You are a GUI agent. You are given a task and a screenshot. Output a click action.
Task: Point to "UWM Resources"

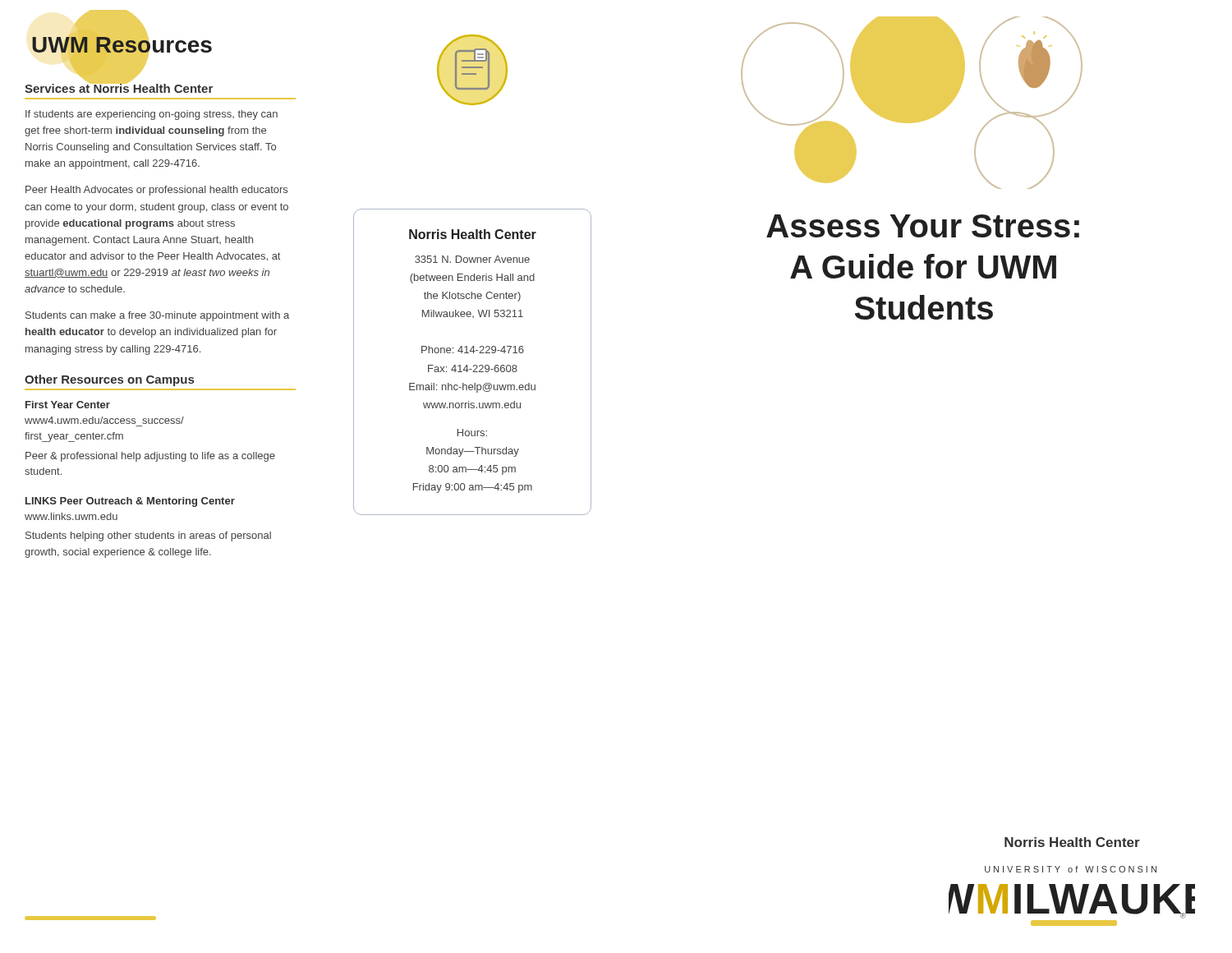coord(156,46)
